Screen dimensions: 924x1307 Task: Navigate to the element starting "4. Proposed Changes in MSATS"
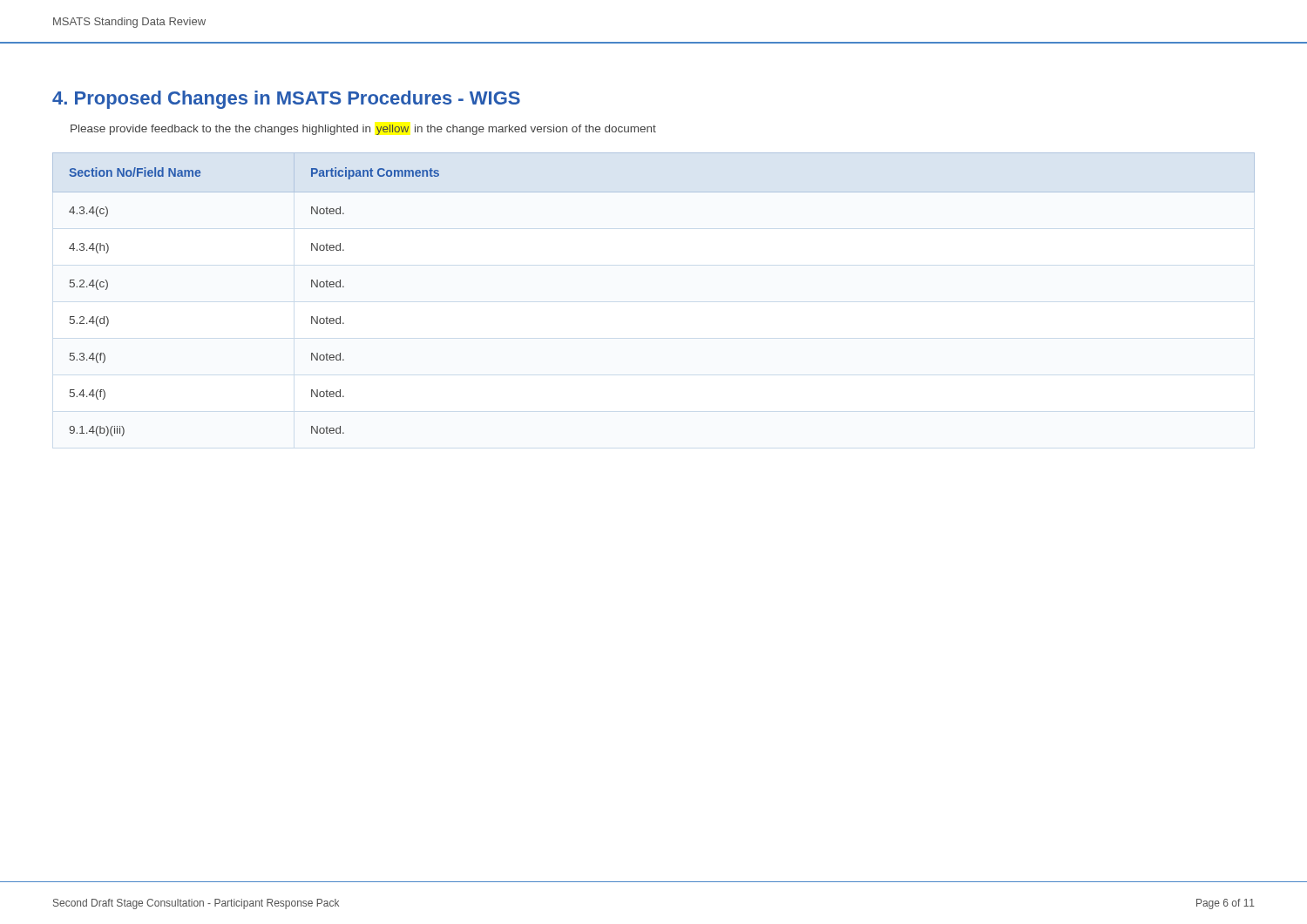click(286, 98)
